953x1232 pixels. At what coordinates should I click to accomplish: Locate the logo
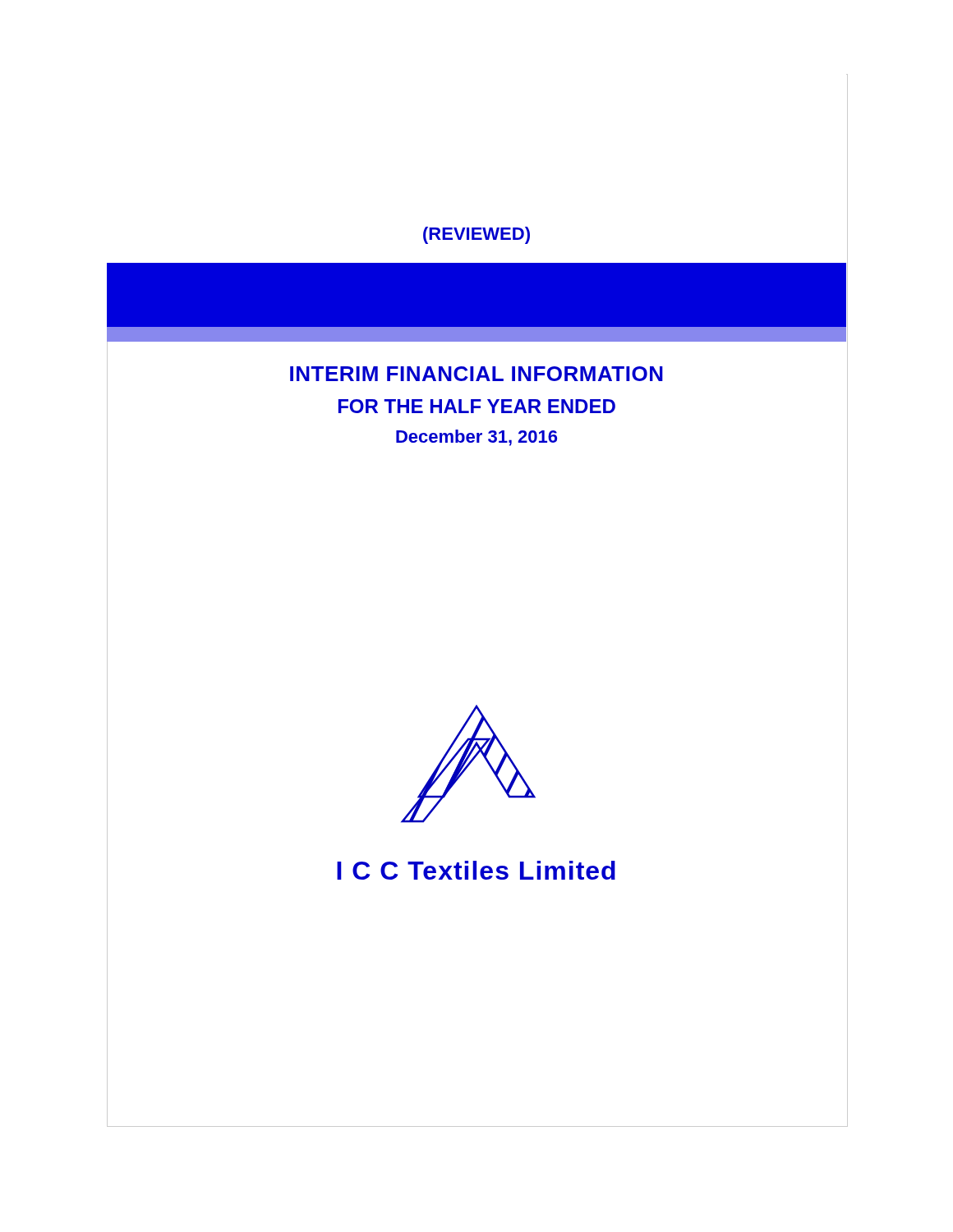[476, 766]
